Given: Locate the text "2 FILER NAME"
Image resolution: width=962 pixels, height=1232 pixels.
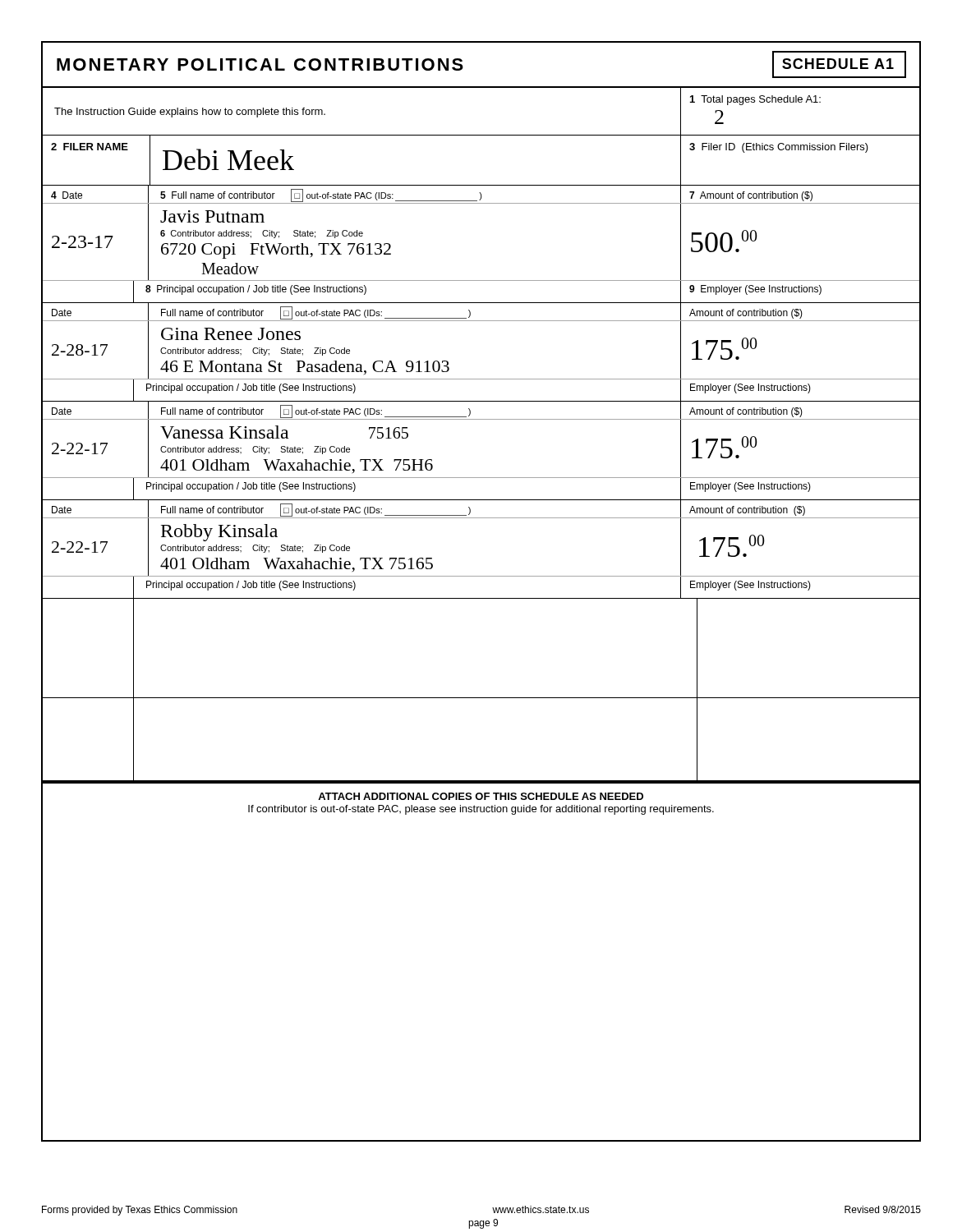Looking at the screenshot, I should click(x=89, y=147).
